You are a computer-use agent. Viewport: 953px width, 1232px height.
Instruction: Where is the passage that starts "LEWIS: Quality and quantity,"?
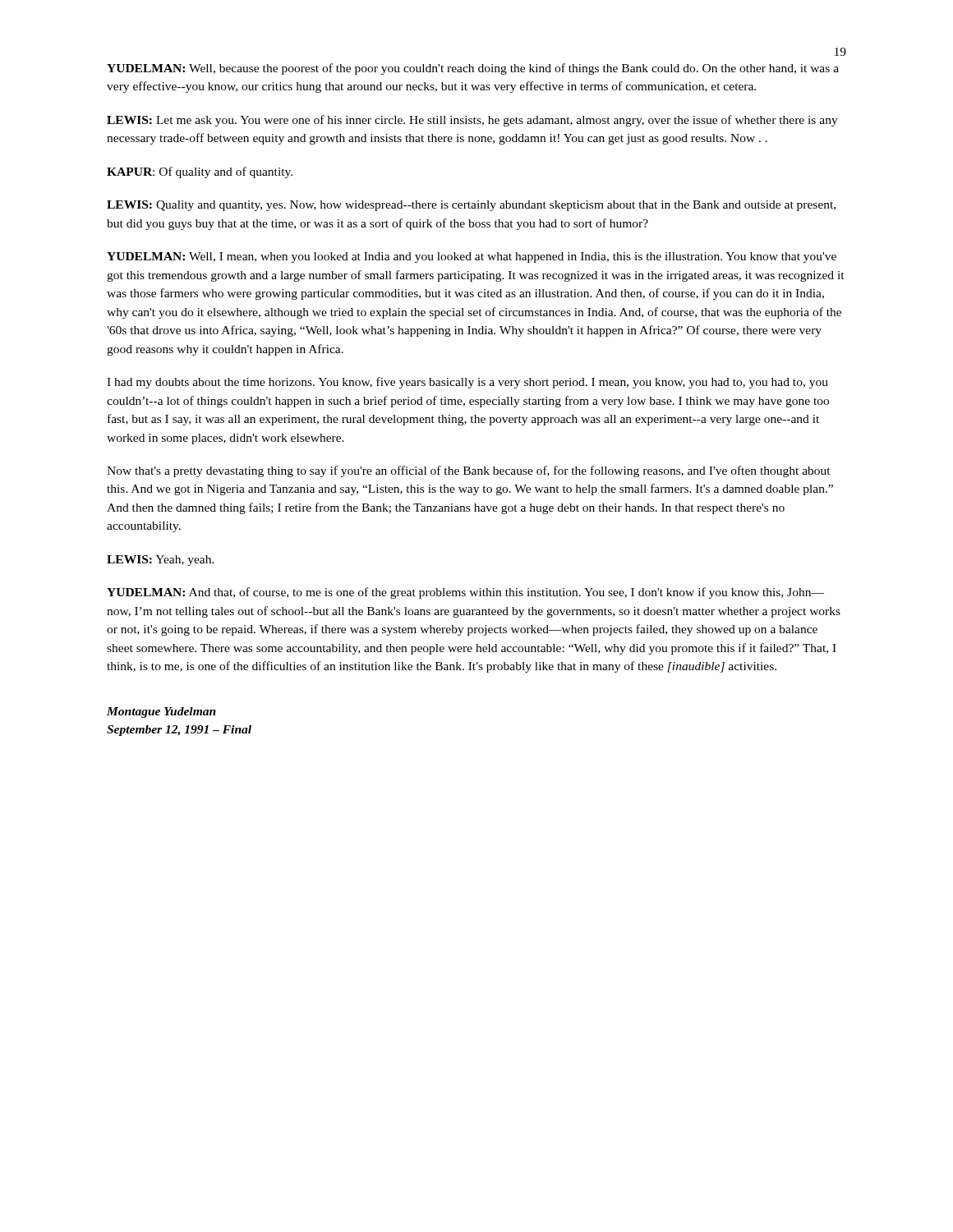point(476,214)
